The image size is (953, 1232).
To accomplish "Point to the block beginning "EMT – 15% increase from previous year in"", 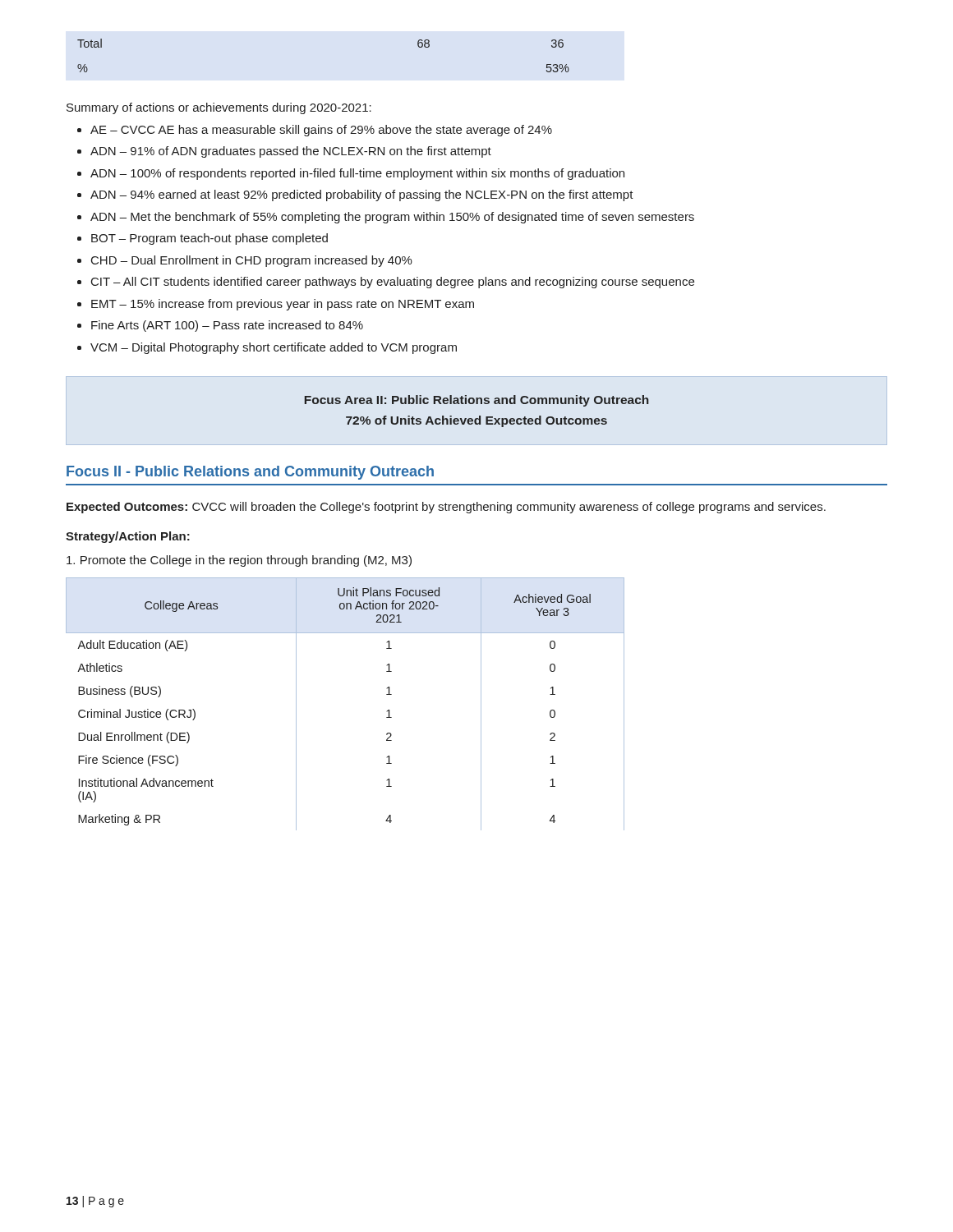I will tap(283, 305).
